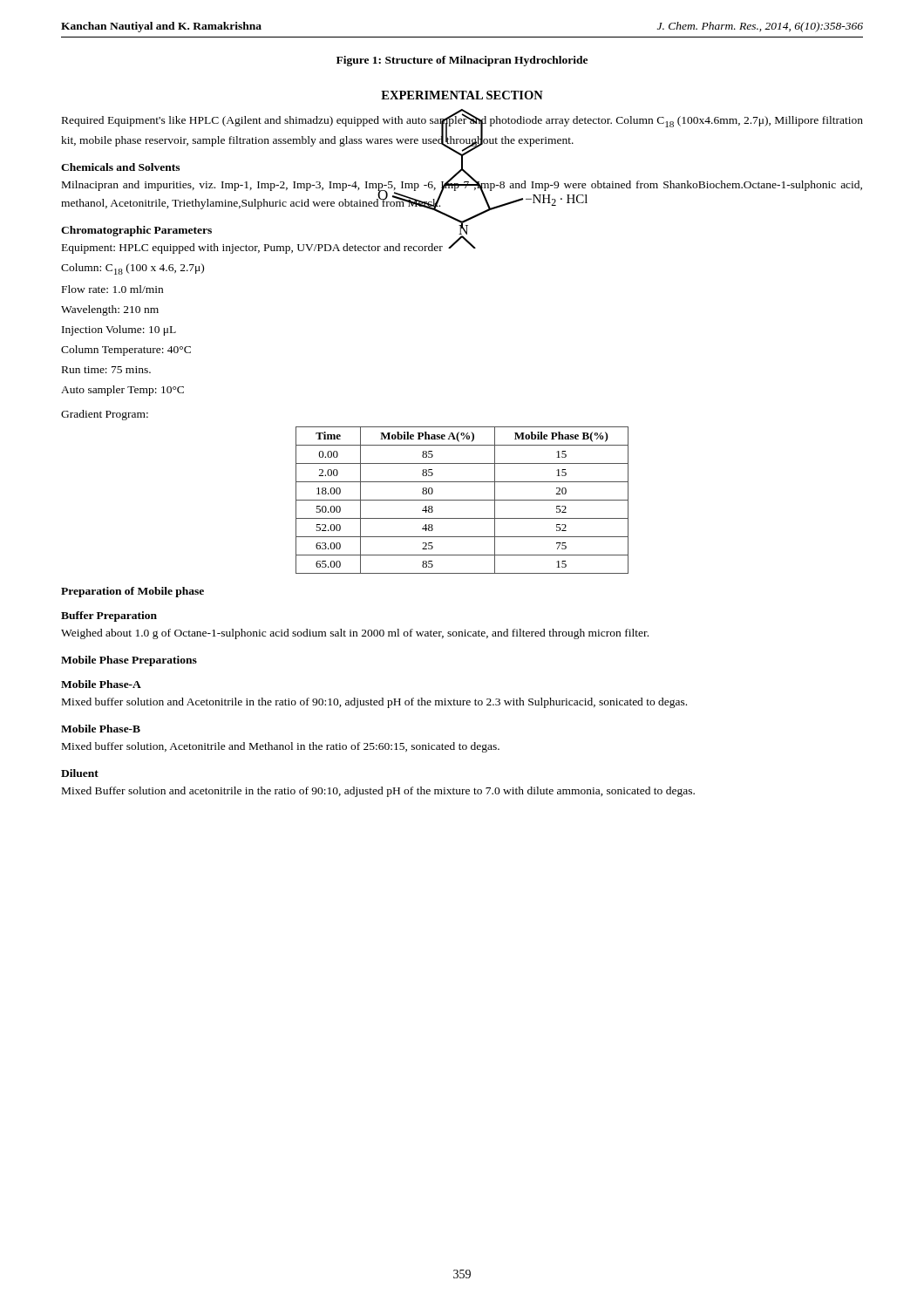Find "Mobile Phase-B" on this page
Image resolution: width=924 pixels, height=1308 pixels.
click(101, 729)
